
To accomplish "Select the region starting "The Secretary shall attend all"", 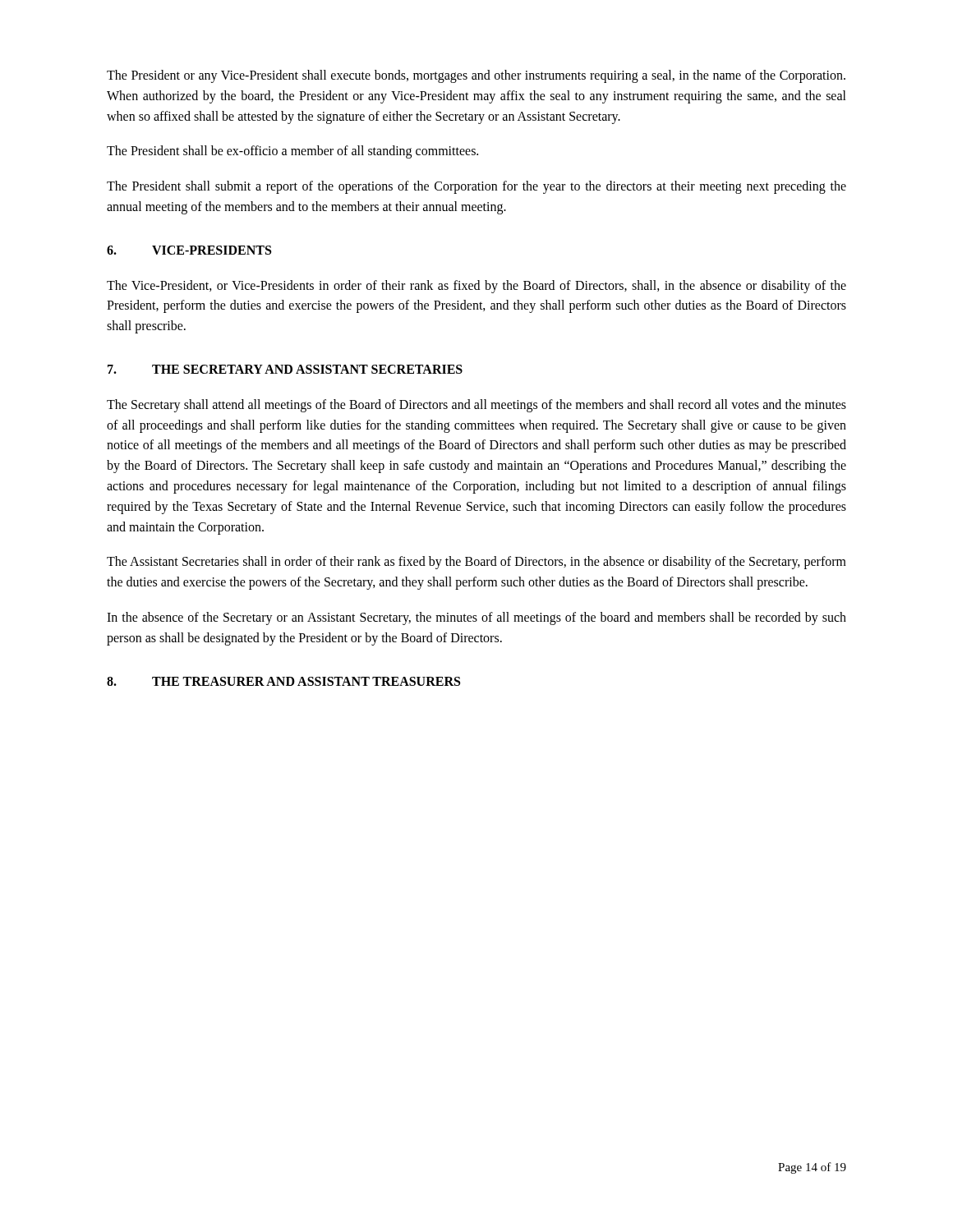I will (476, 465).
